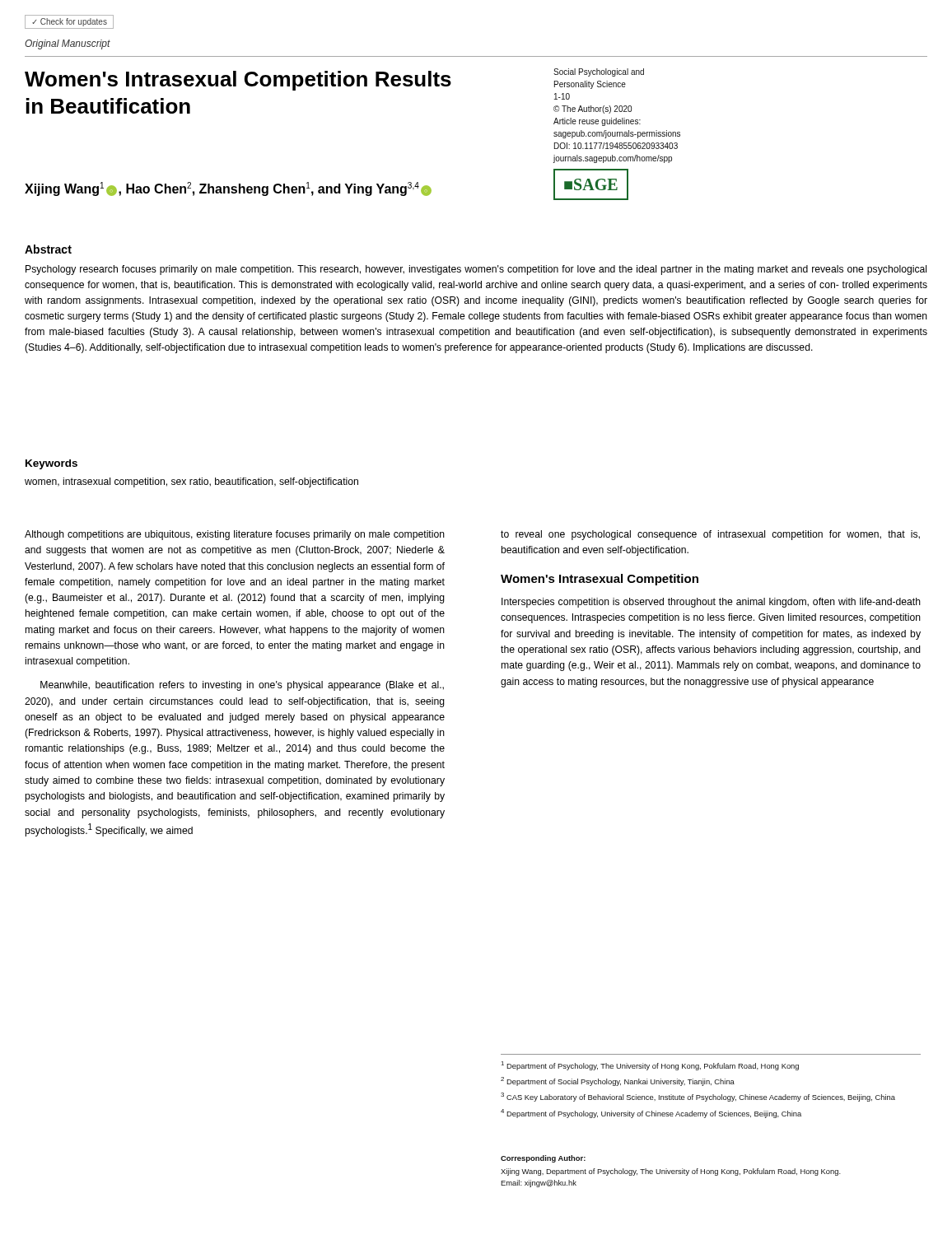Point to the block beginning "Meanwhile, beautification refers to"
This screenshot has width=952, height=1235.
coord(235,758)
